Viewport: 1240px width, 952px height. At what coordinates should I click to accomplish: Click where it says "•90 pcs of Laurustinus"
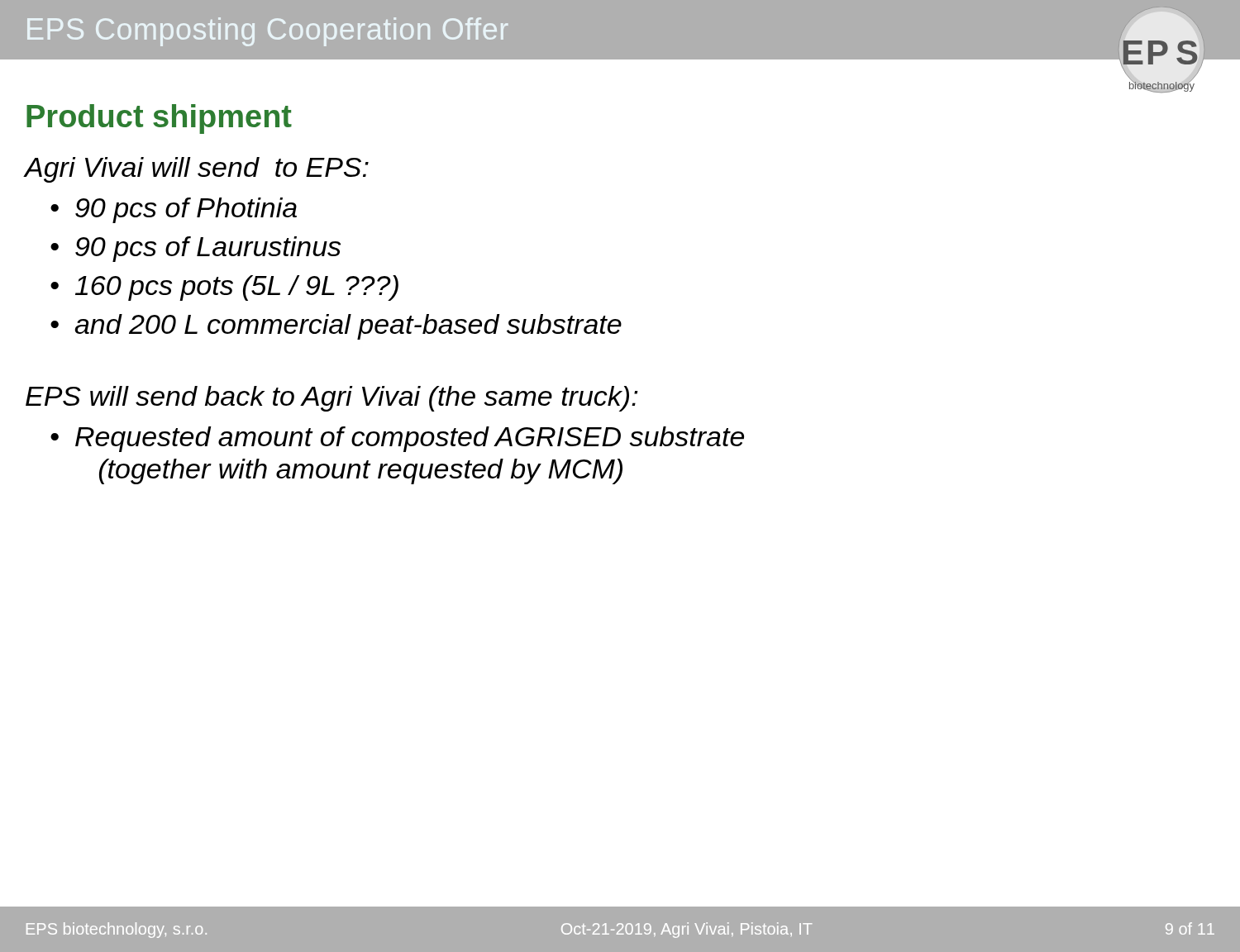click(196, 247)
